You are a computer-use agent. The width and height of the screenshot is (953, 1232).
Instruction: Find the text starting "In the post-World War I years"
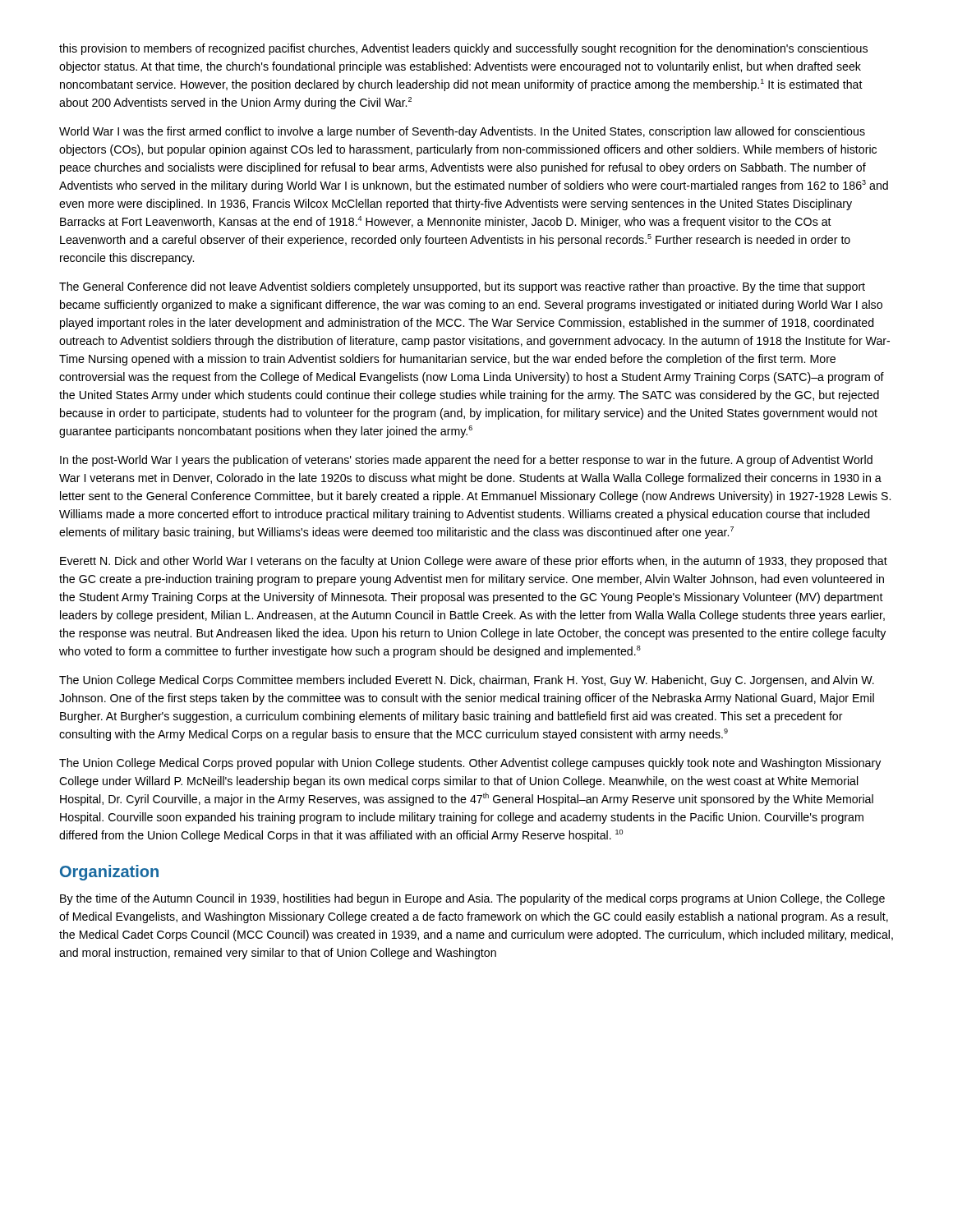[x=475, y=496]
